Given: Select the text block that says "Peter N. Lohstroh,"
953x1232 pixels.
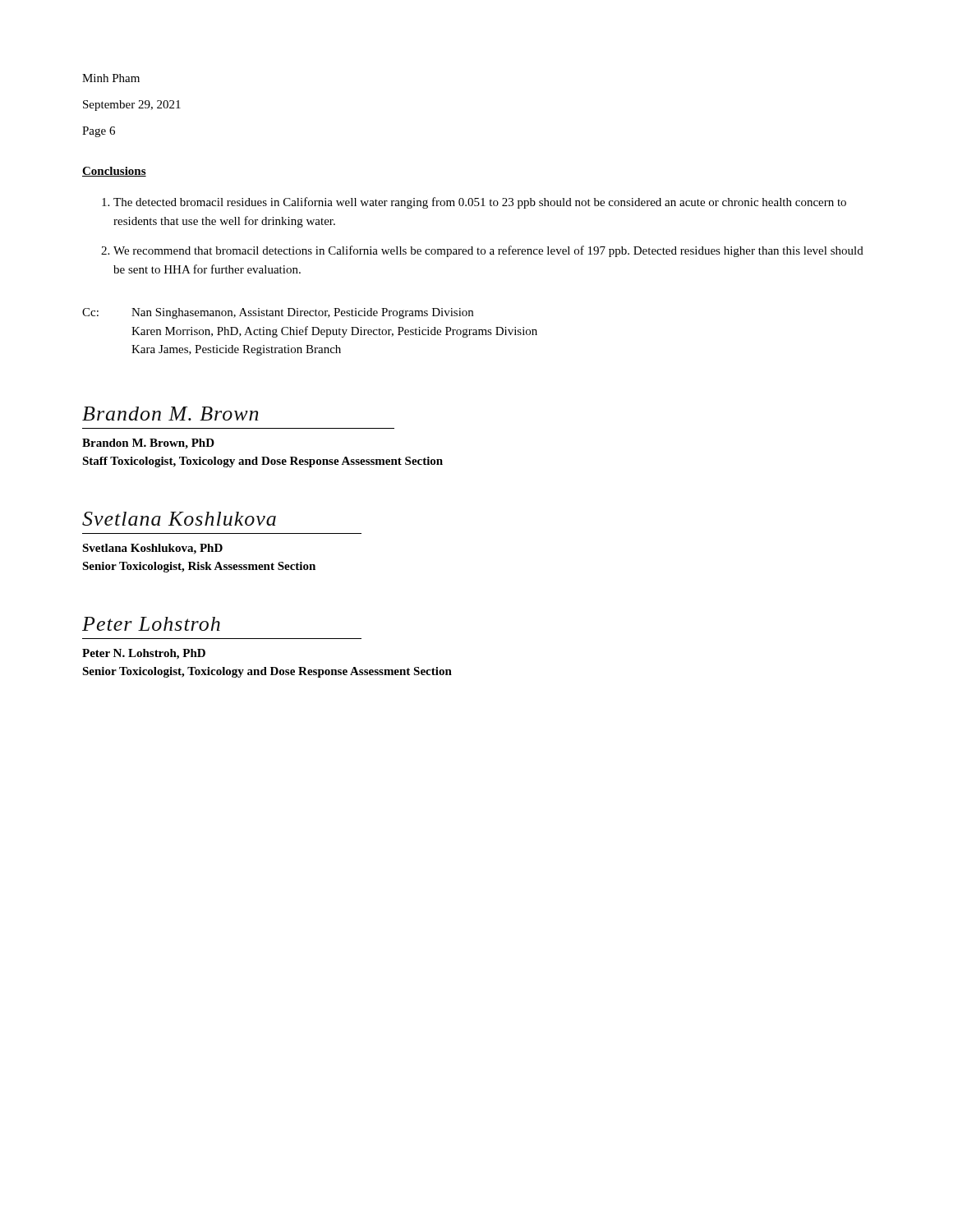Looking at the screenshot, I should click(x=144, y=654).
